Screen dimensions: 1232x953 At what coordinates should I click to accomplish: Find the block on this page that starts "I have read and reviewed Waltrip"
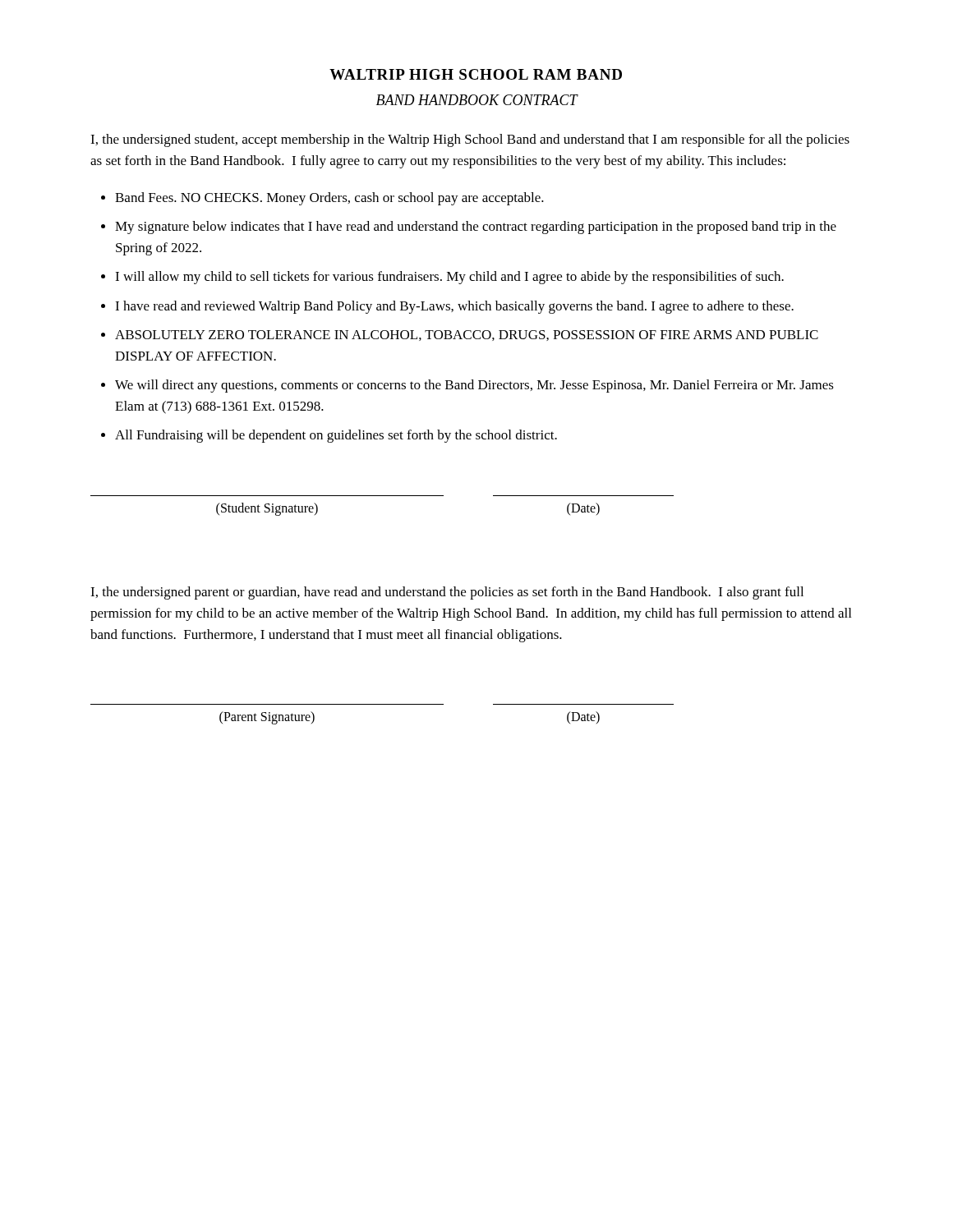click(455, 306)
